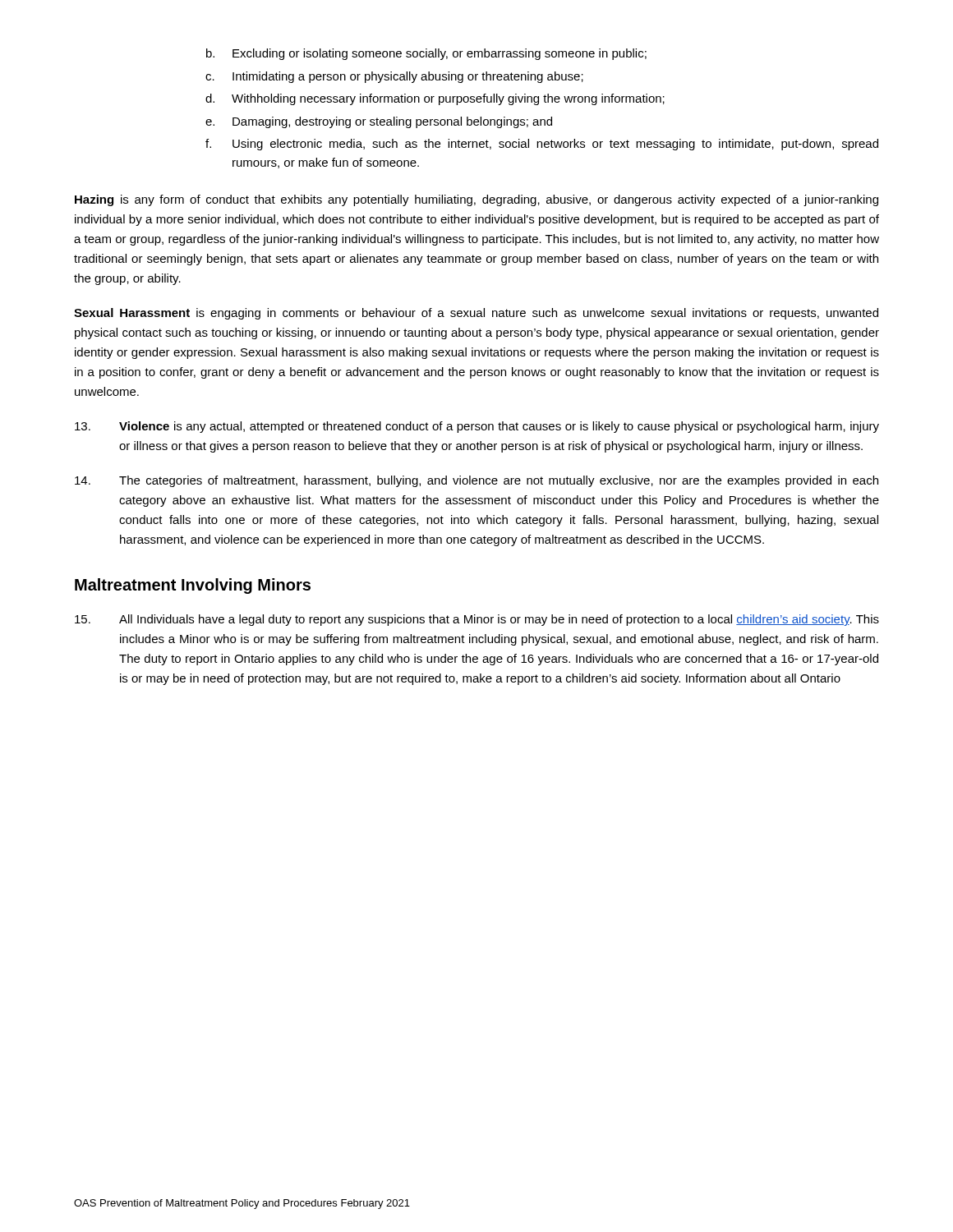Locate the list item that reads "b. Excluding or isolating someone"
This screenshot has height=1232, width=953.
(542, 54)
